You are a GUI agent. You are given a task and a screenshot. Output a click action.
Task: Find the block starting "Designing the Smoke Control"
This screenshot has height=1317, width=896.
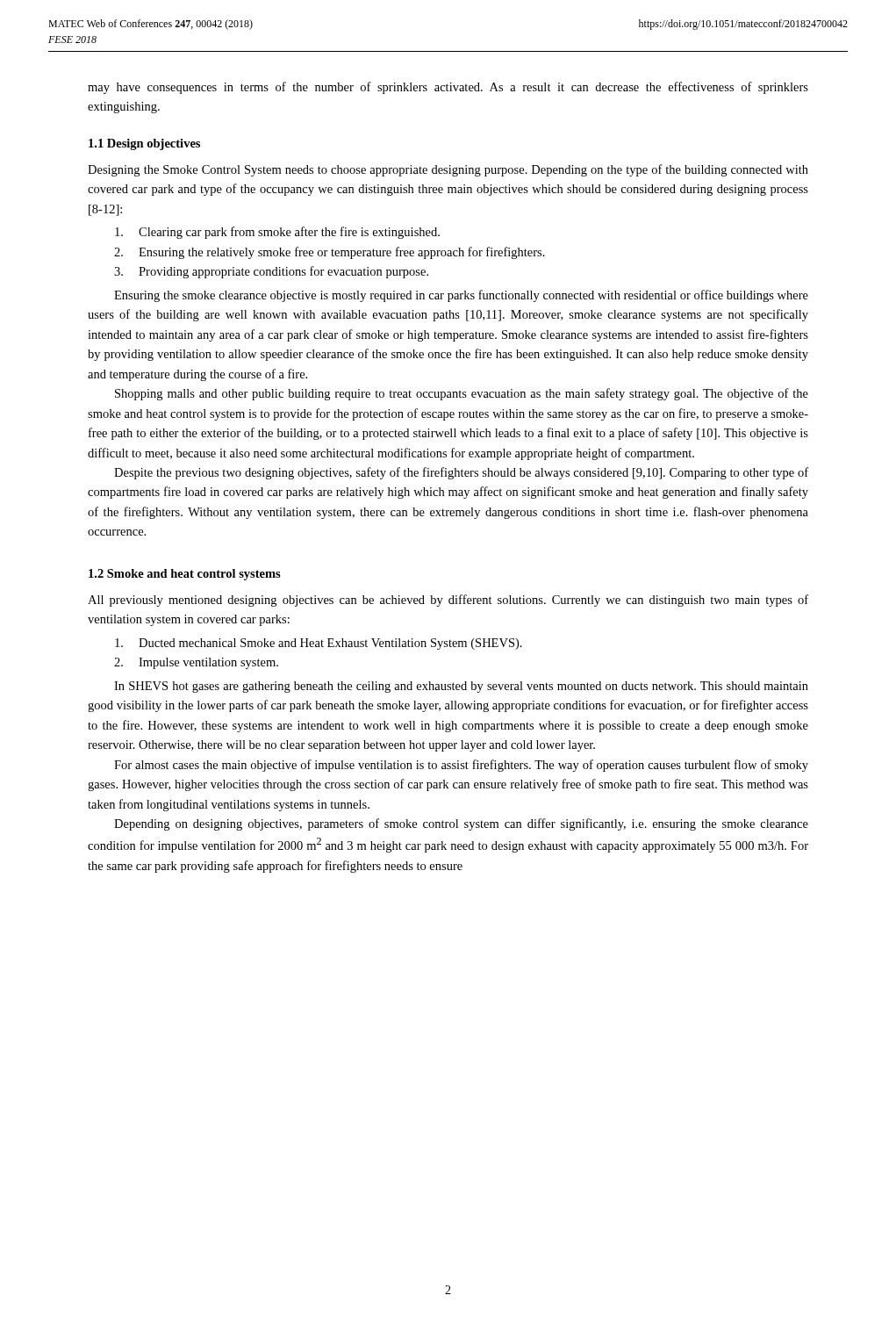point(448,189)
